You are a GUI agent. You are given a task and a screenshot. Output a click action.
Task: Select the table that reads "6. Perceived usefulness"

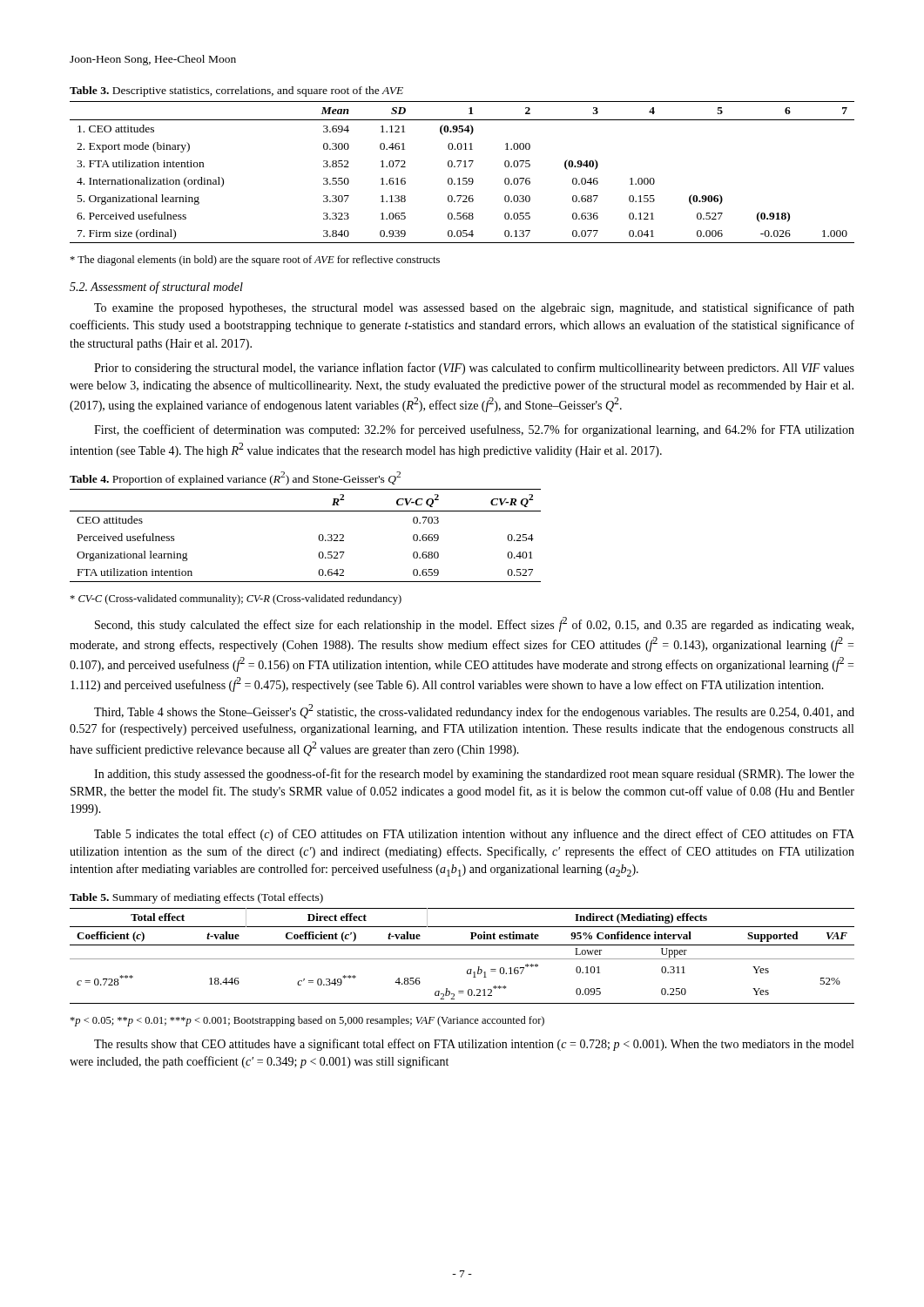(x=462, y=172)
